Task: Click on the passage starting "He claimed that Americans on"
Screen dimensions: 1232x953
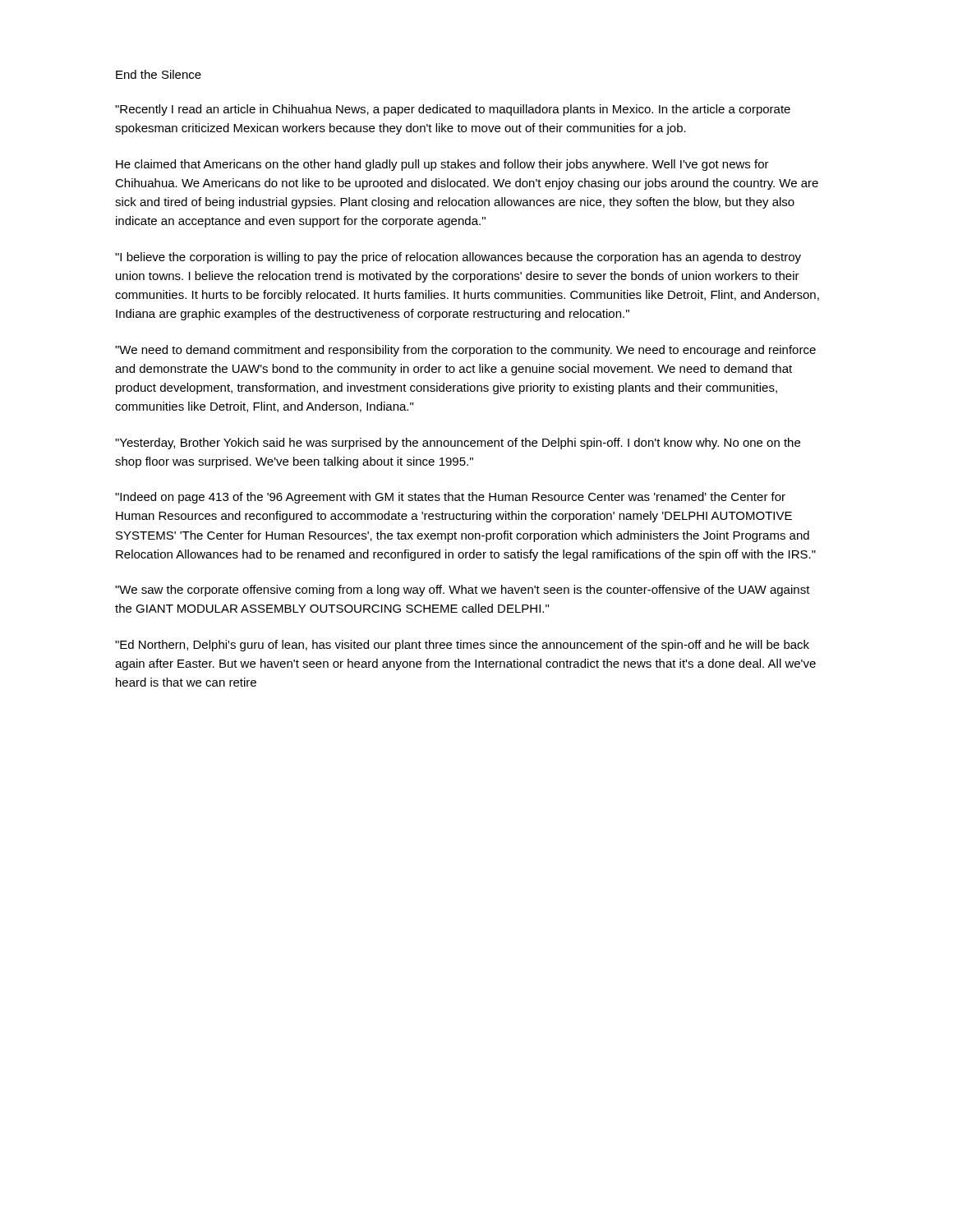Action: [x=467, y=192]
